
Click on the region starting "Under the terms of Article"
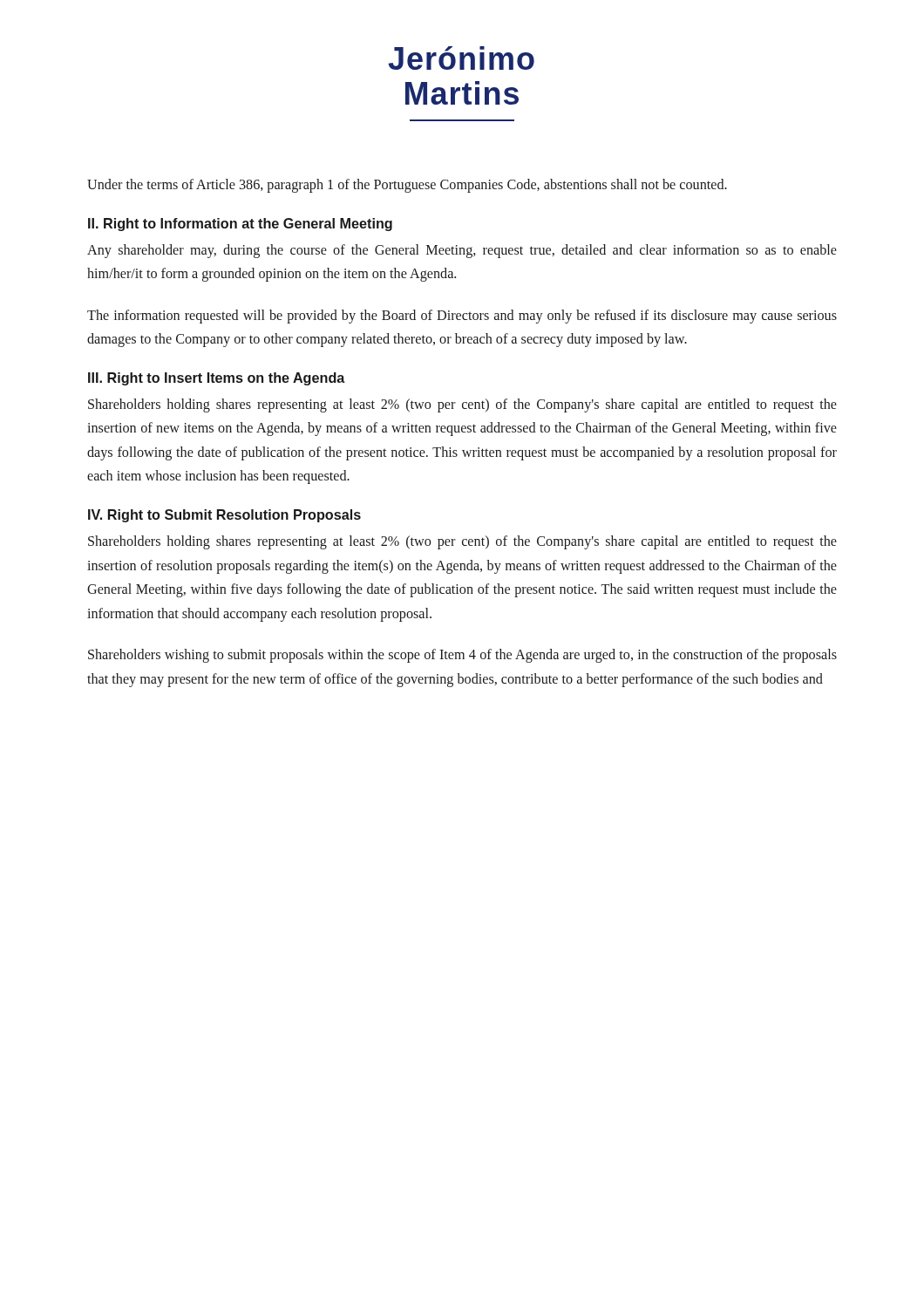coord(407,185)
